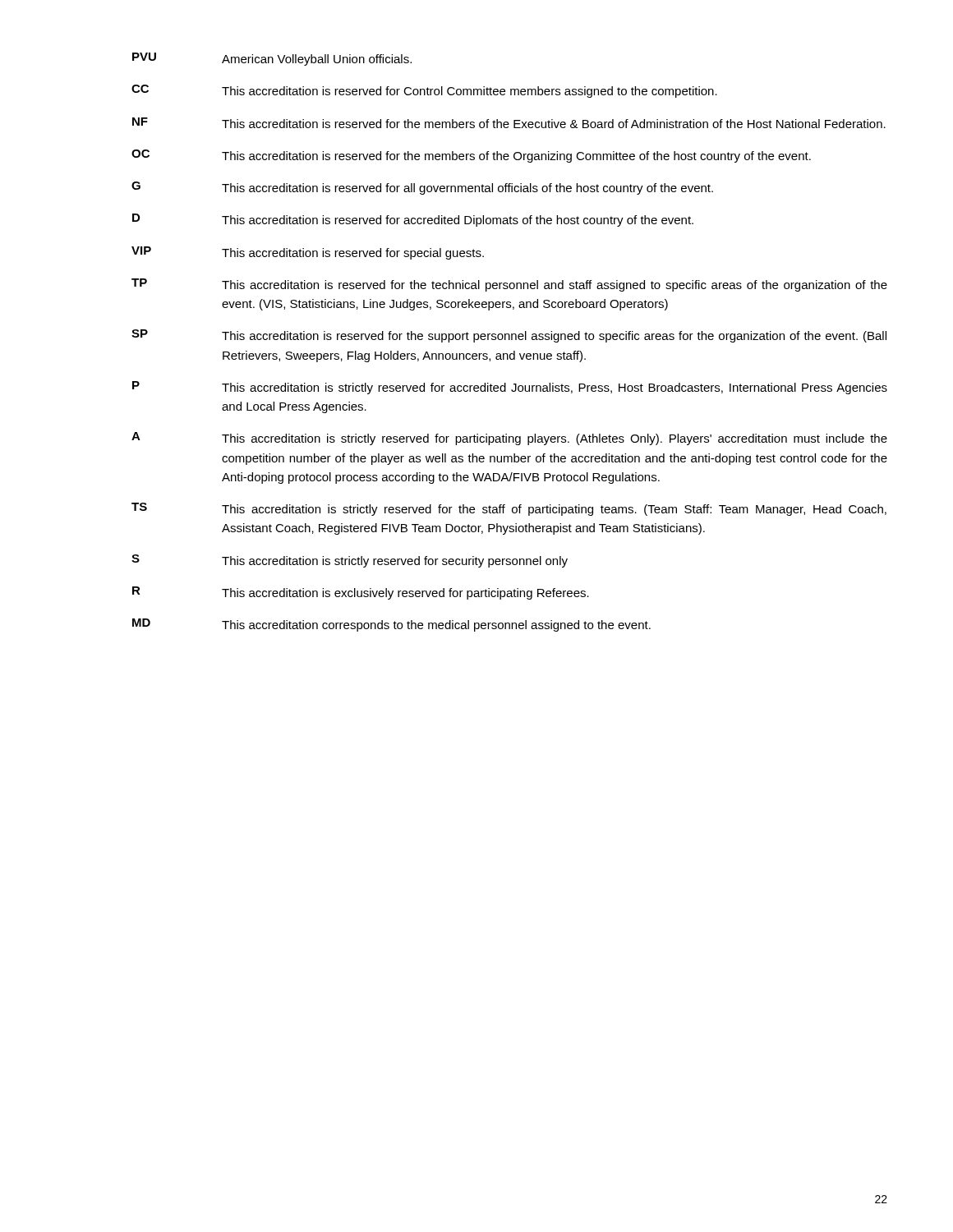Find the list item containing "SP This accreditation is reserved for the support"
Image resolution: width=953 pixels, height=1232 pixels.
(x=509, y=345)
